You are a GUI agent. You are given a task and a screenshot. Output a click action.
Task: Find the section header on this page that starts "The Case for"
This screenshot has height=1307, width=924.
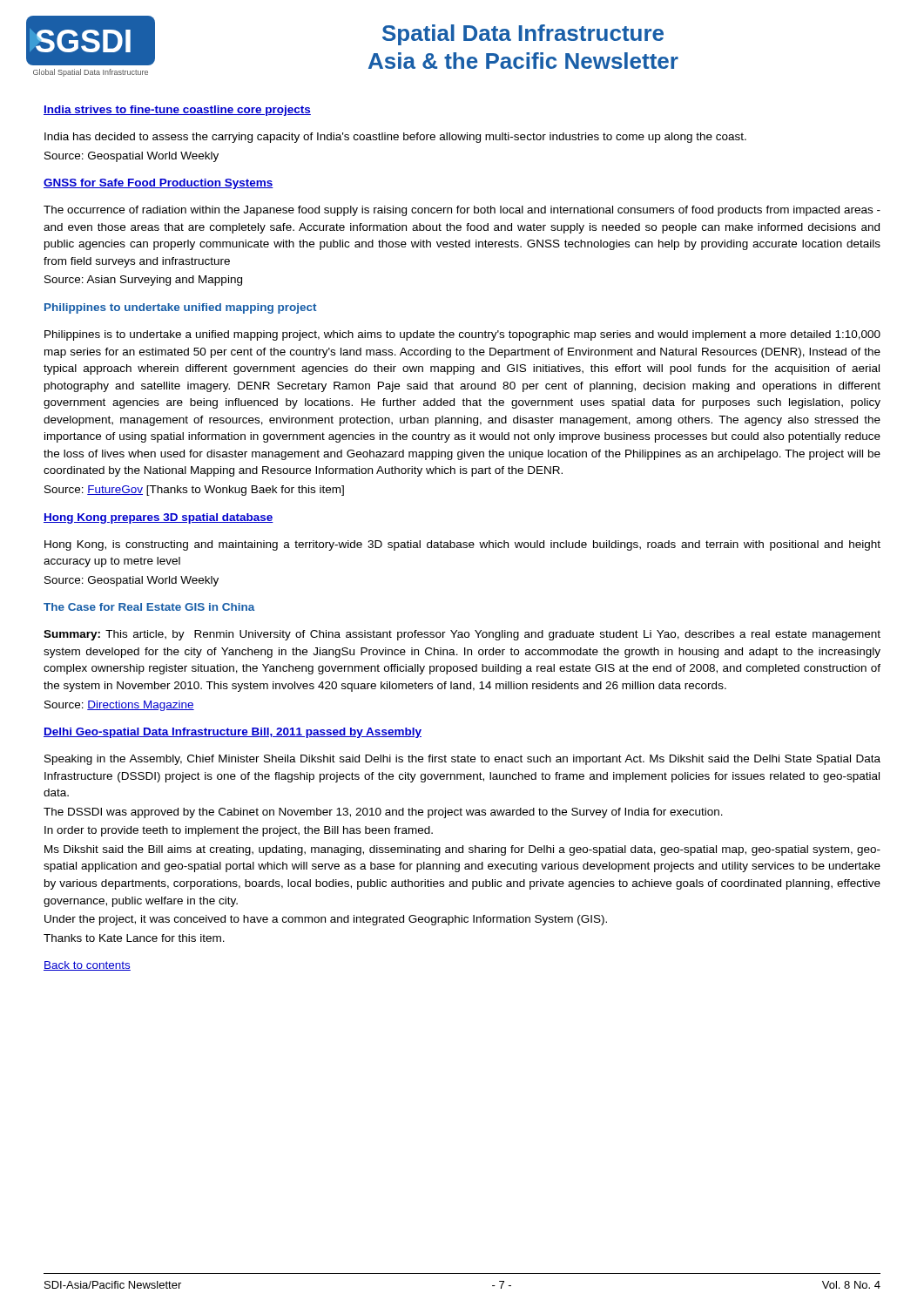(x=149, y=607)
